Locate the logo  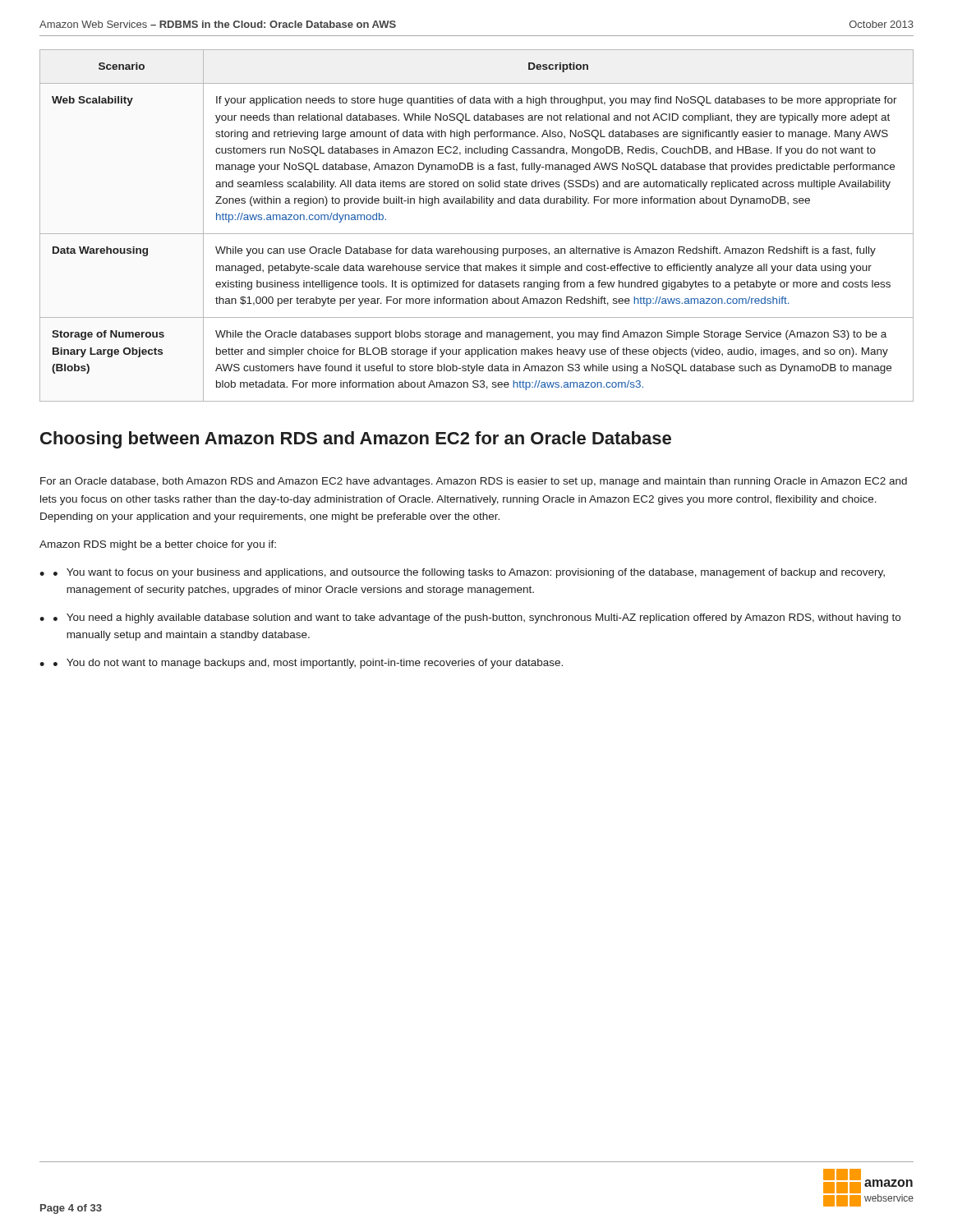[868, 1191]
